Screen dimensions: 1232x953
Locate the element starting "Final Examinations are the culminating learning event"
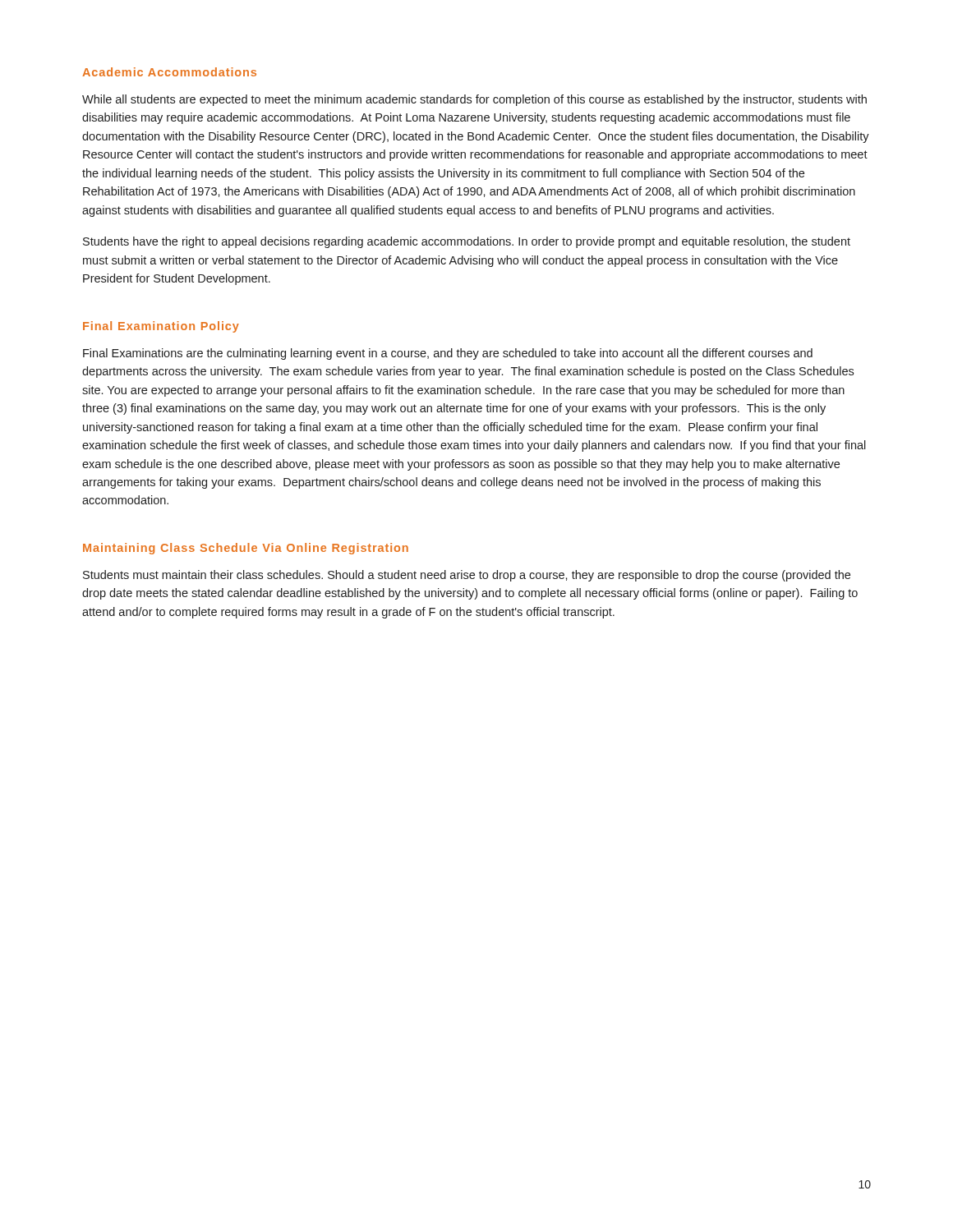click(476, 427)
